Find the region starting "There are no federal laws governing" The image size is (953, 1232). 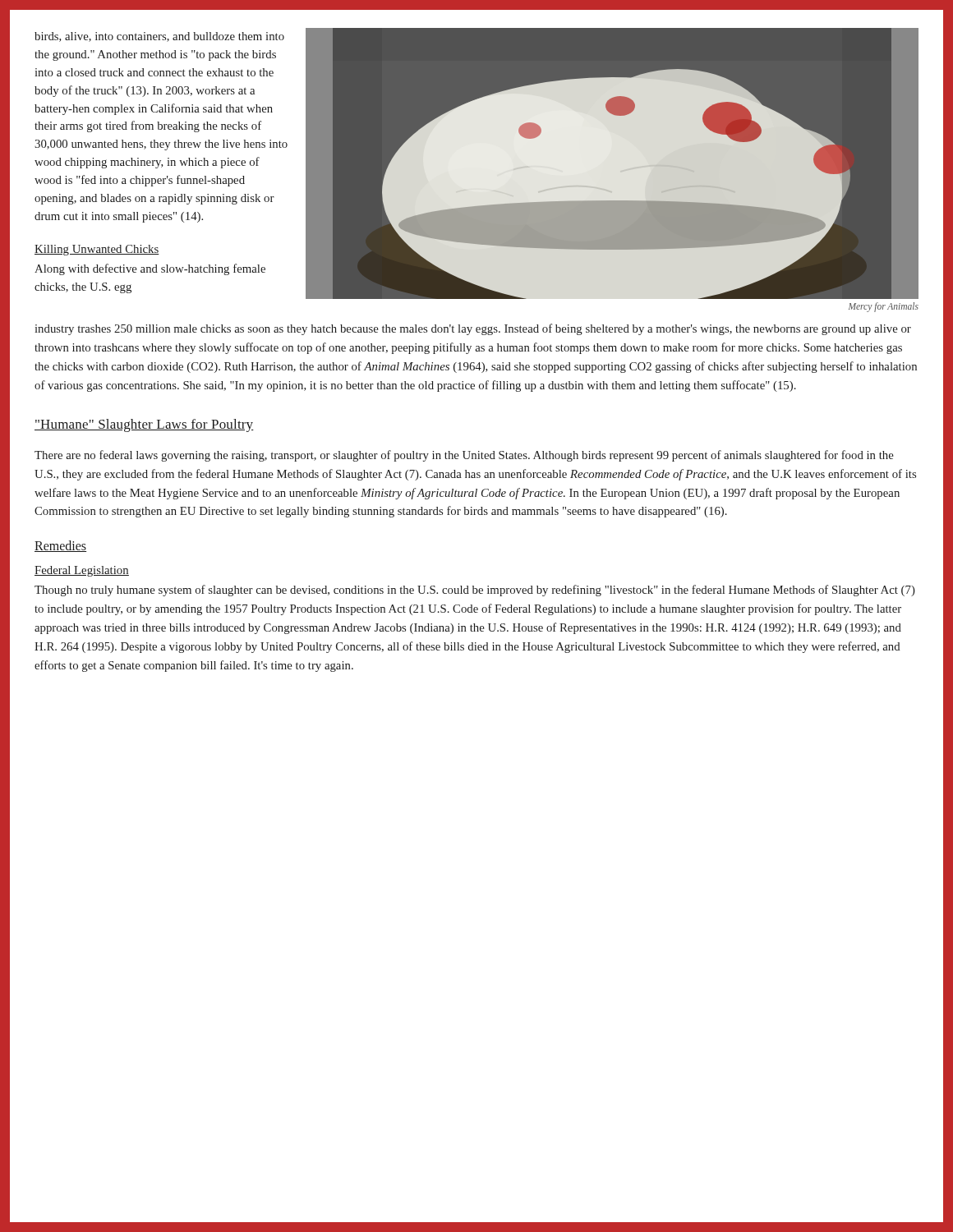pos(476,483)
